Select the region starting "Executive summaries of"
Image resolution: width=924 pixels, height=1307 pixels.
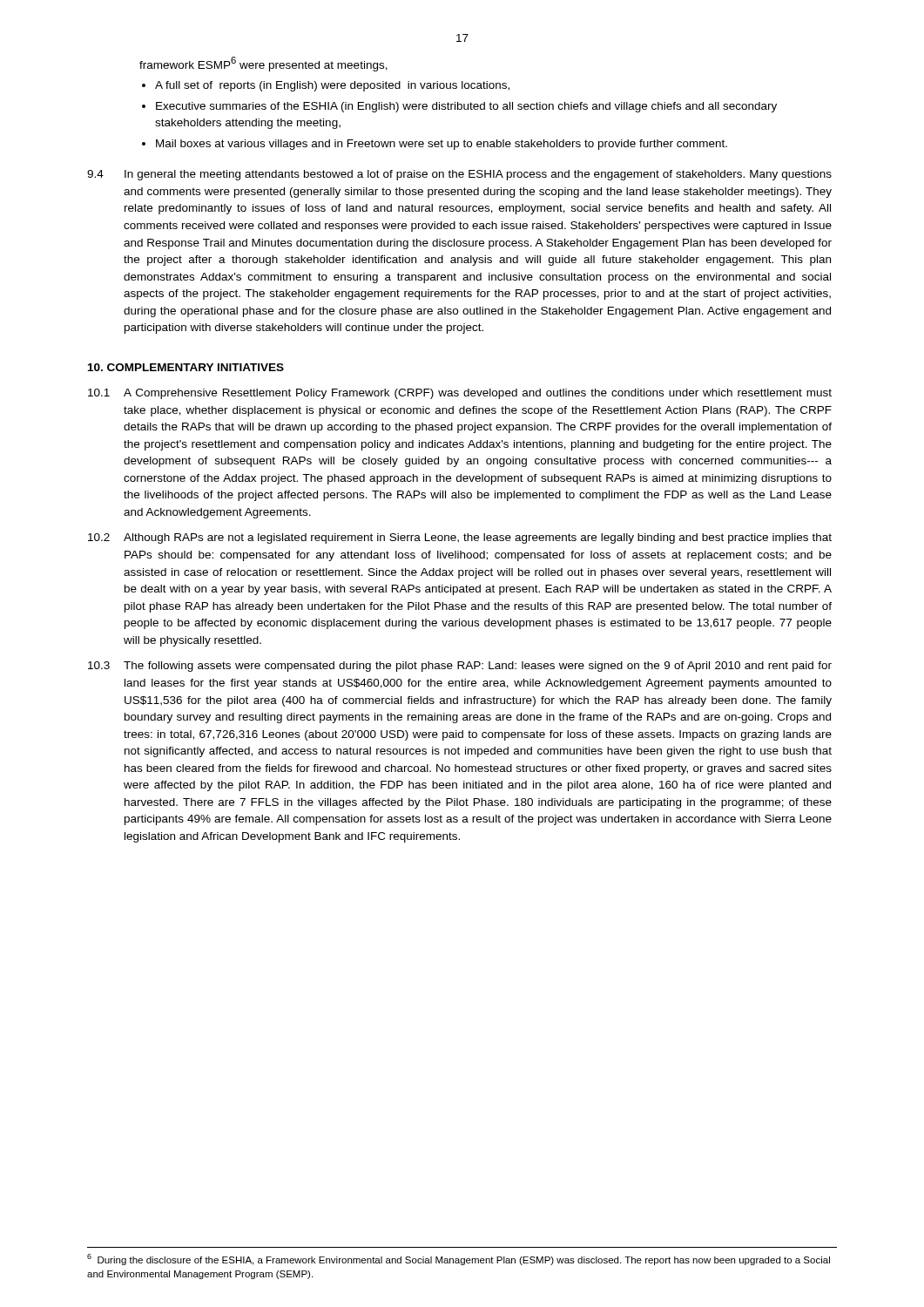point(466,114)
